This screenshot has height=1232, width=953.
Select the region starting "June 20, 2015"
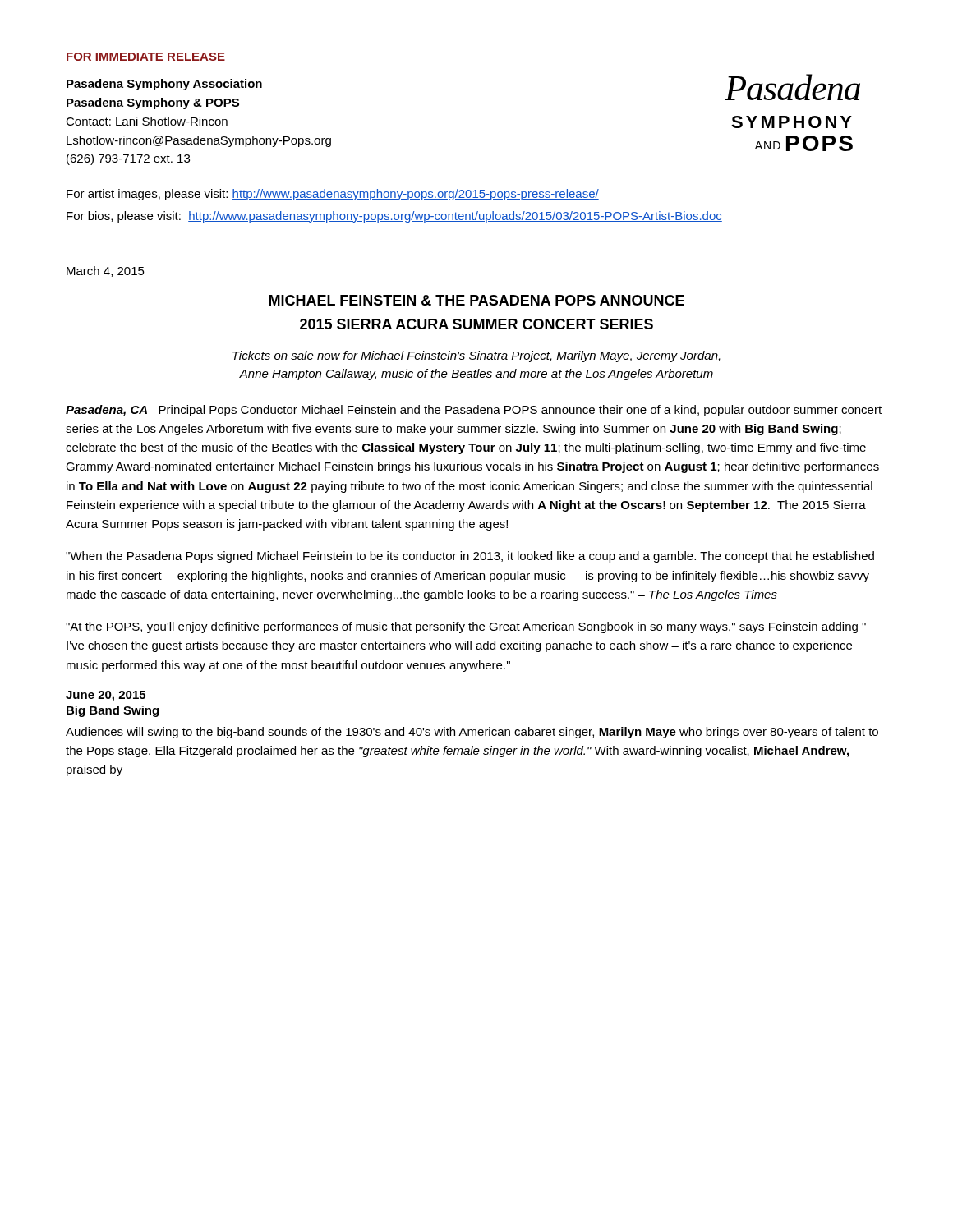point(106,694)
